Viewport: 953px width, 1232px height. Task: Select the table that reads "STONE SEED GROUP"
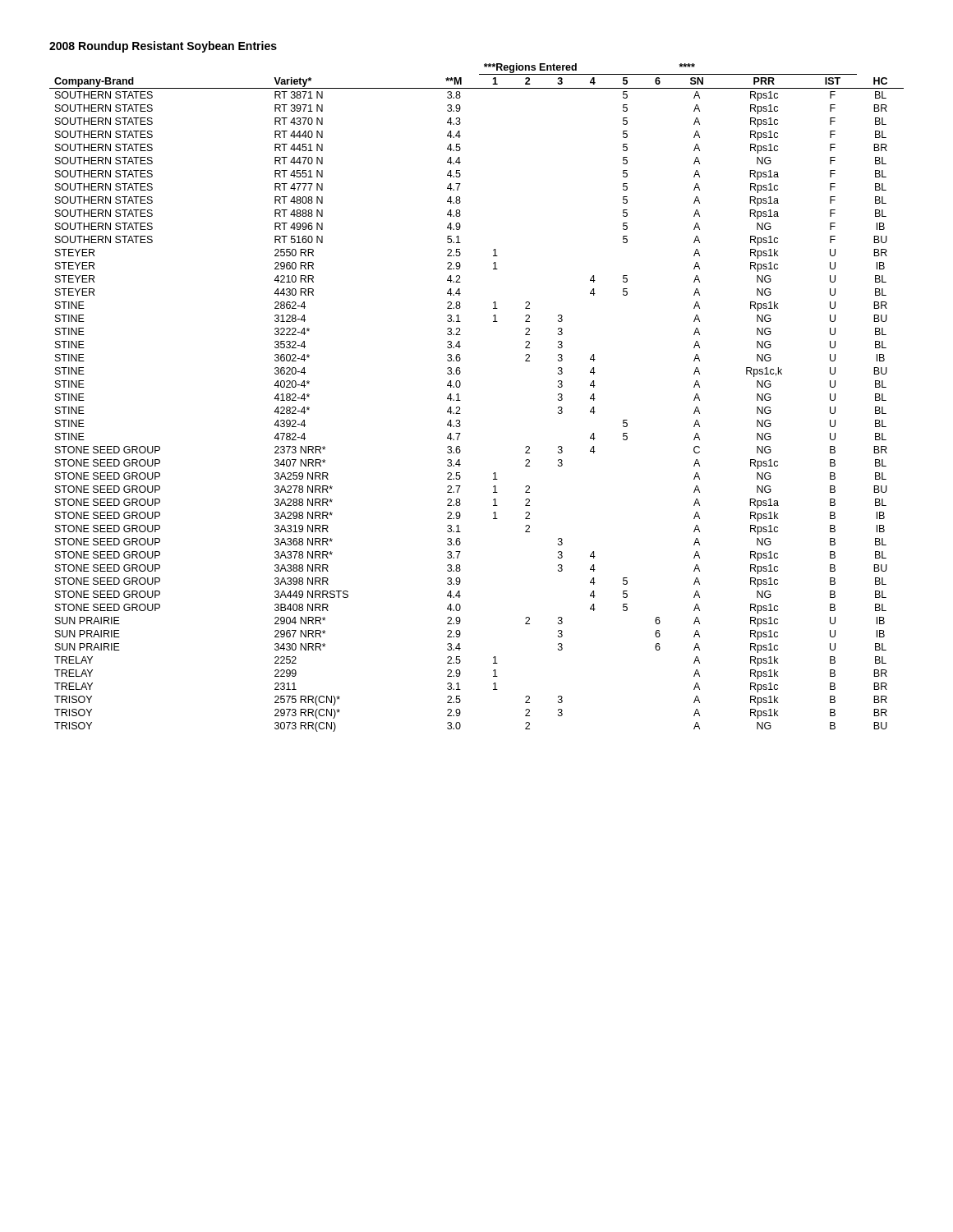[476, 397]
